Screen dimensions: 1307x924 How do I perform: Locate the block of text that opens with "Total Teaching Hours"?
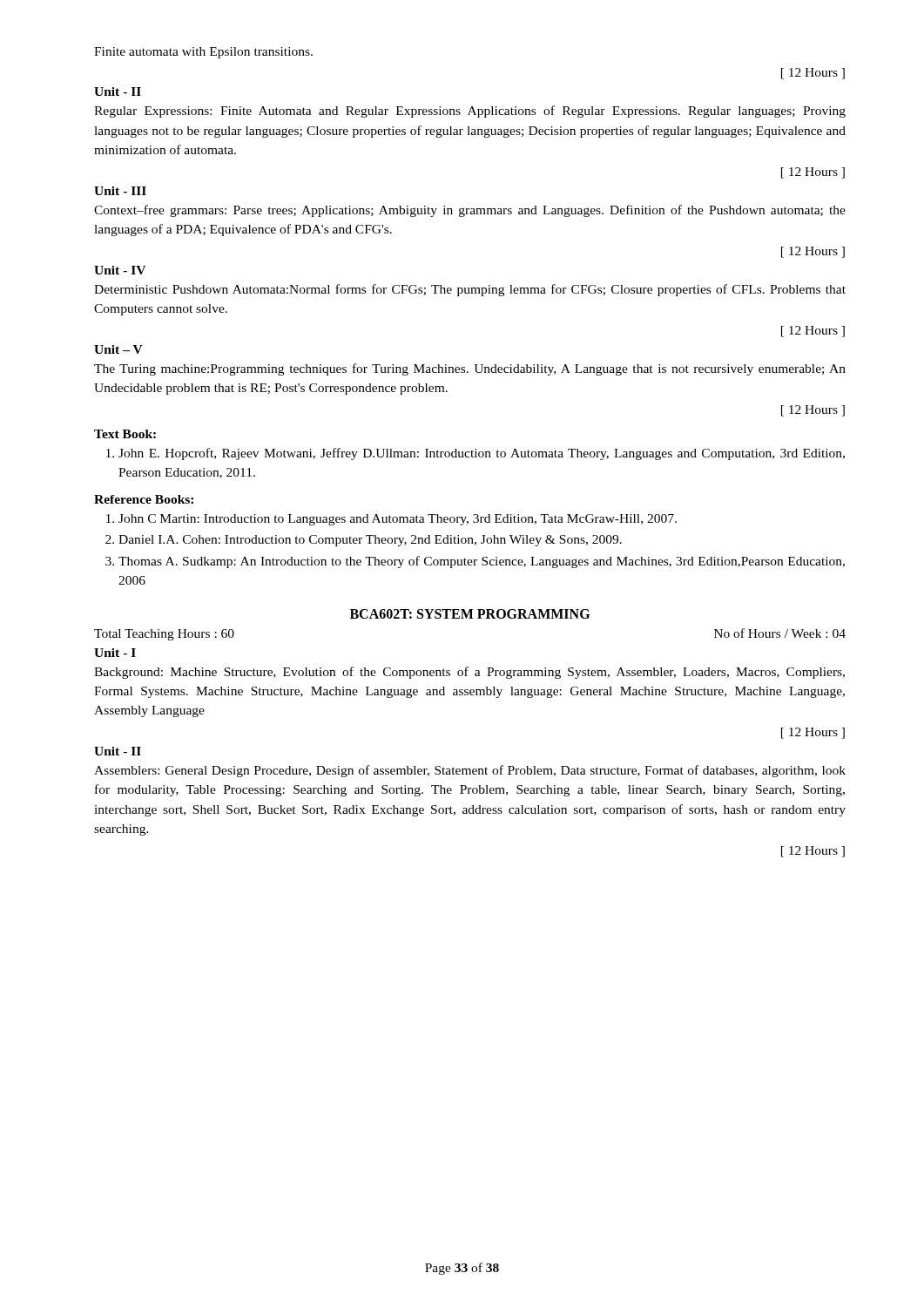[x=162, y=634]
